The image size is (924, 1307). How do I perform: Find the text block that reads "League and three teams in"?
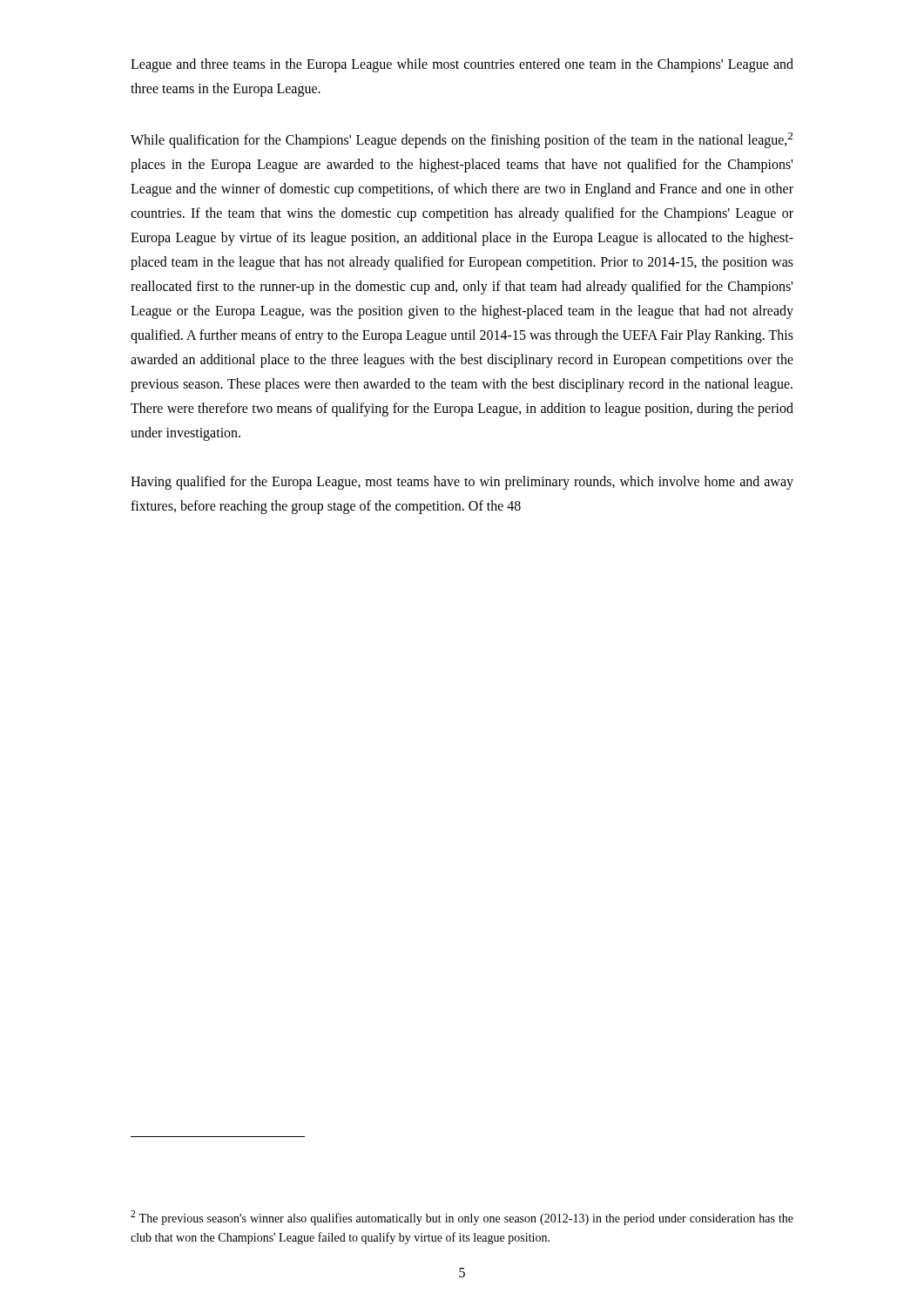coord(462,76)
